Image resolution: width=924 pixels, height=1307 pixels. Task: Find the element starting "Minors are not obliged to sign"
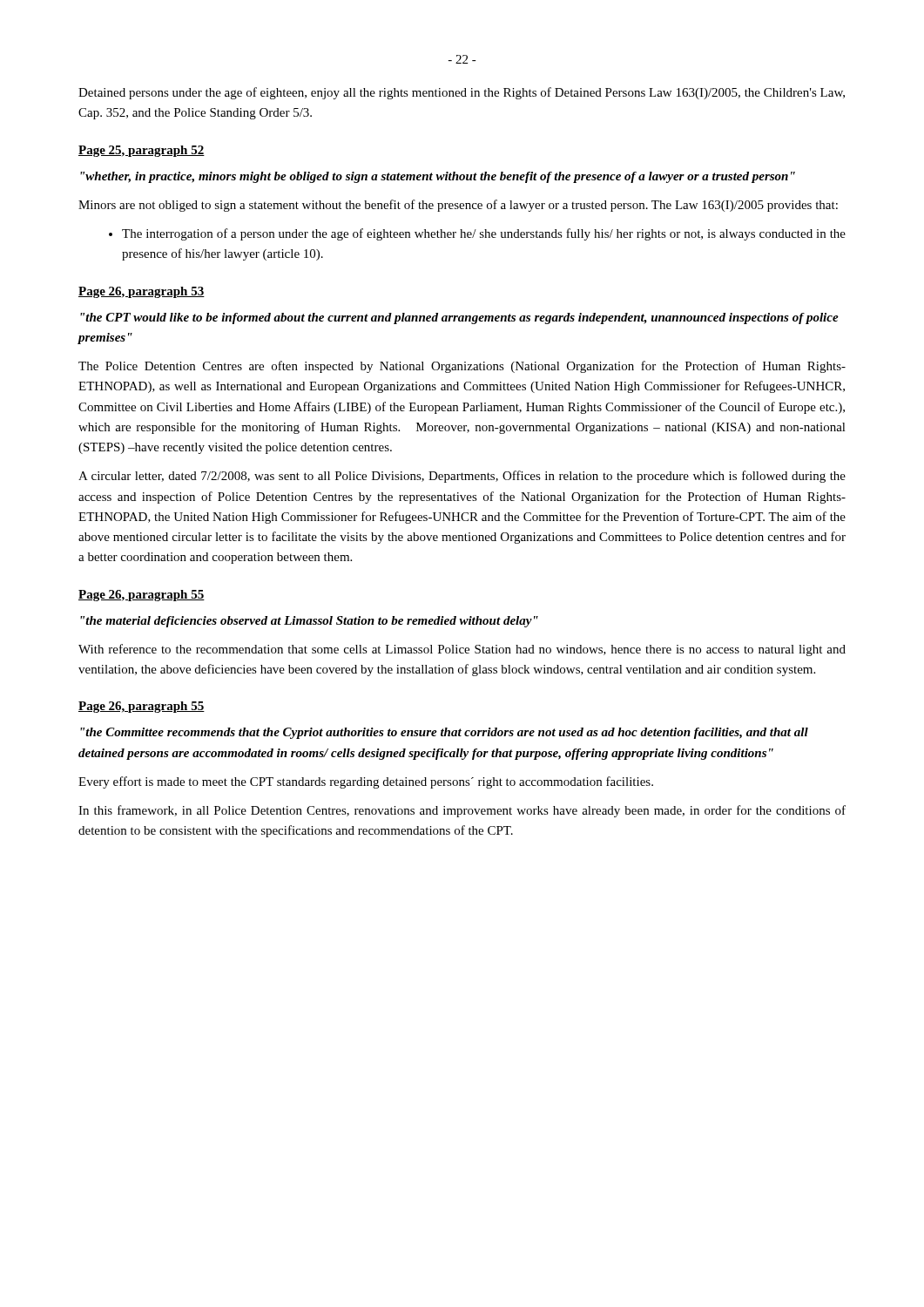(458, 205)
